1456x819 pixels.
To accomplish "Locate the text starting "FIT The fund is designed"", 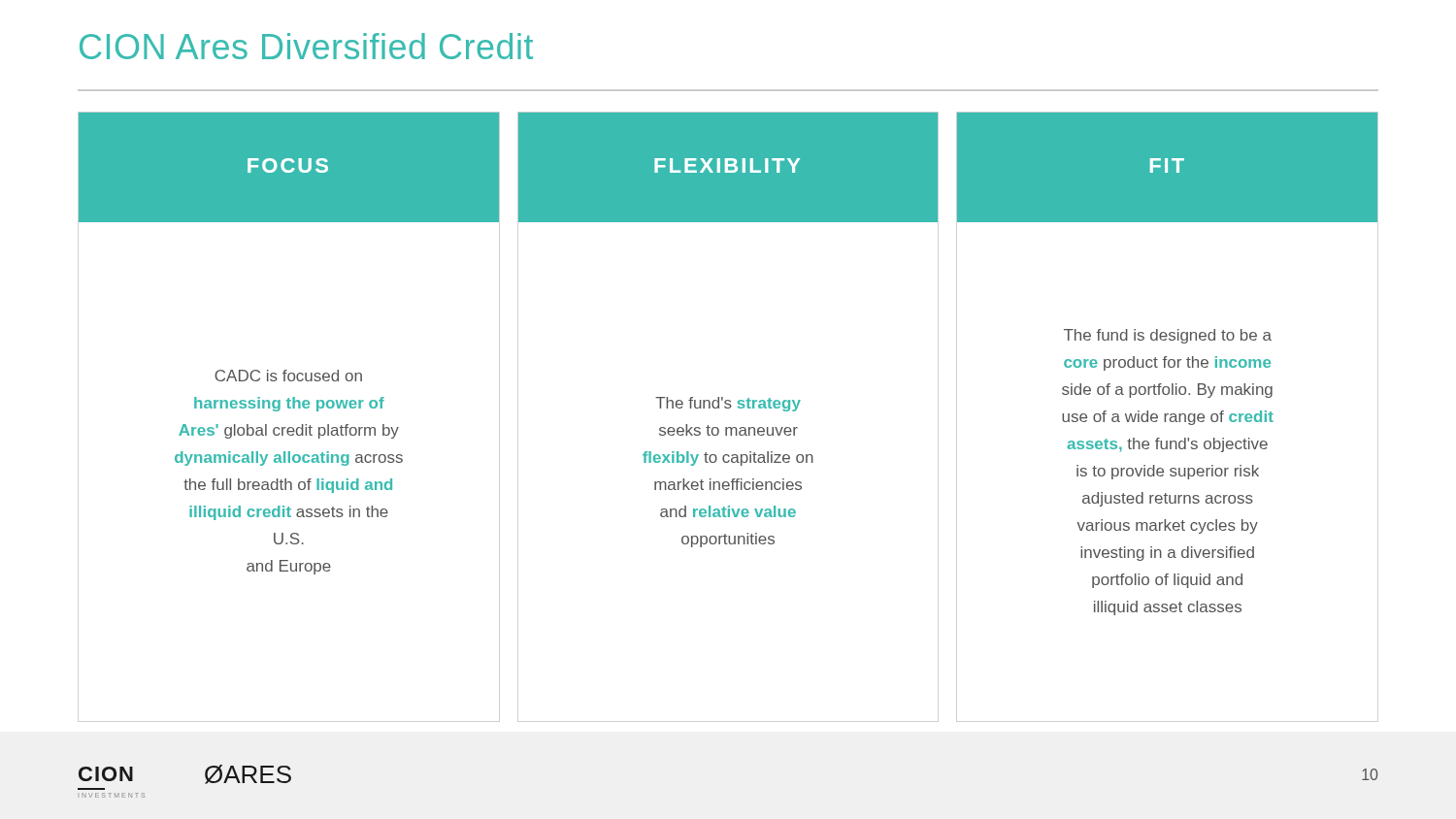I will coord(1167,417).
